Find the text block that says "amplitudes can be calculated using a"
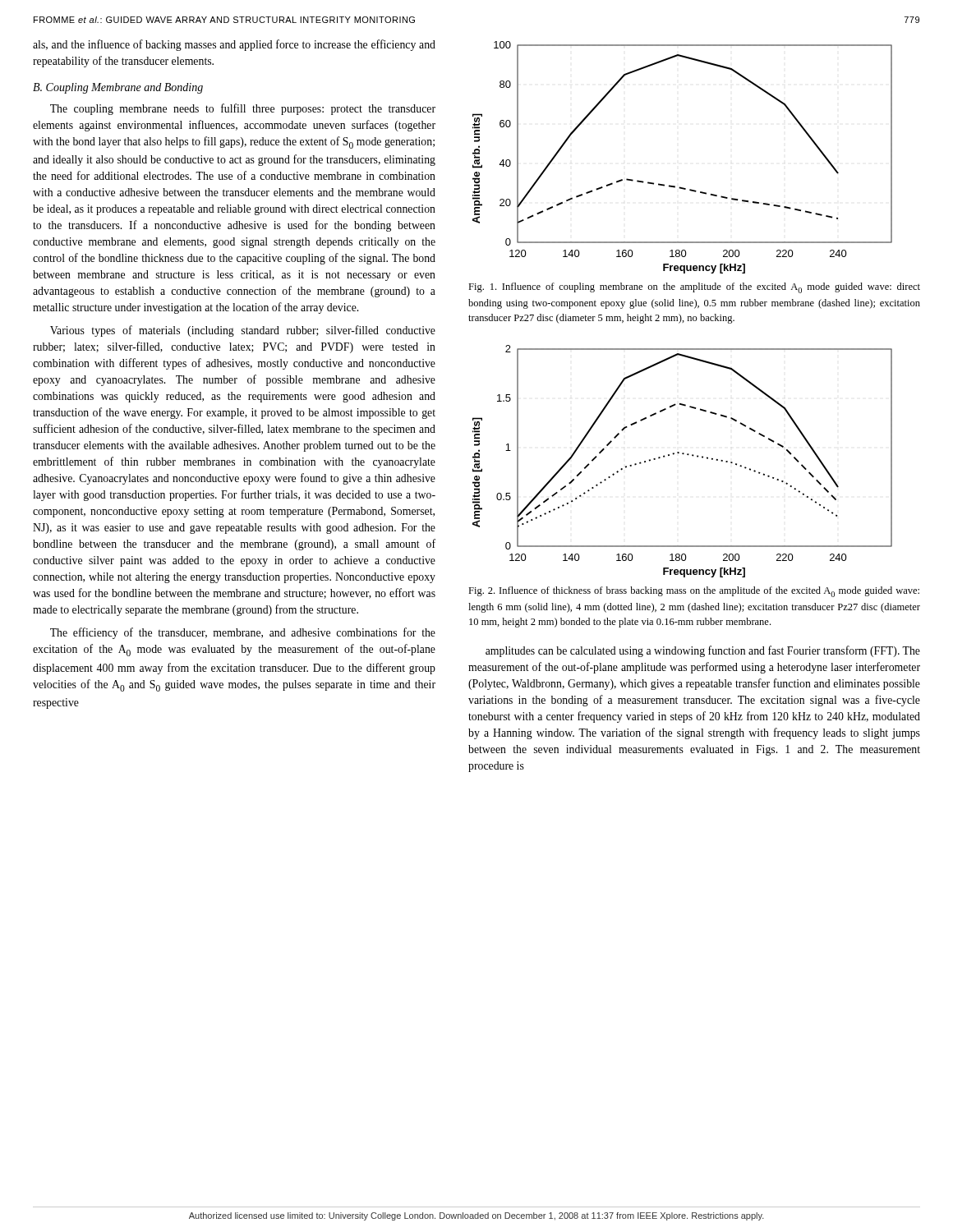 tap(694, 708)
